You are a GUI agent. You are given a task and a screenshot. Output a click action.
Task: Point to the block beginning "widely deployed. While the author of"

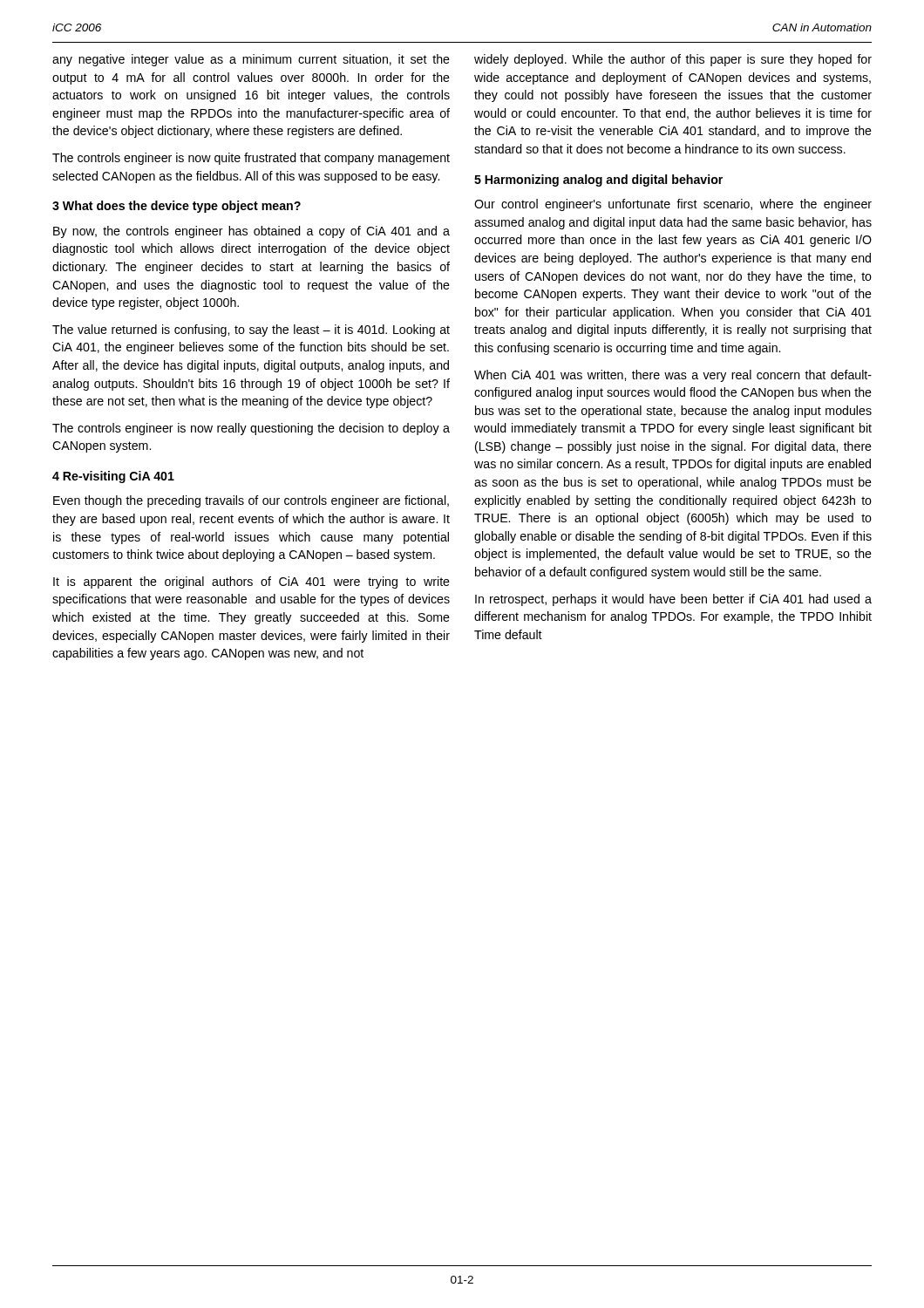pyautogui.click(x=673, y=104)
